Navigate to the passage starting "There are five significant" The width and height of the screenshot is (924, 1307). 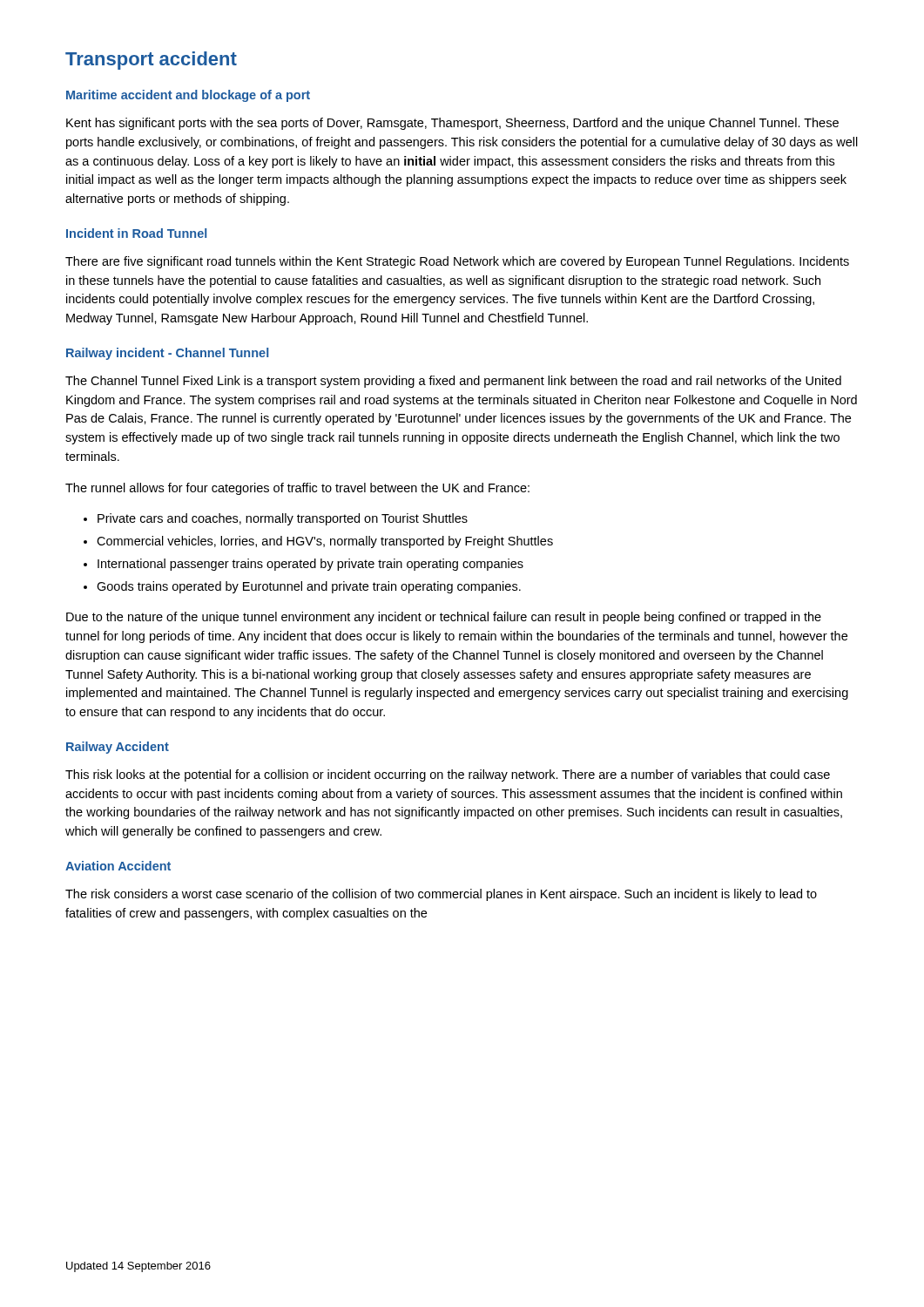457,290
